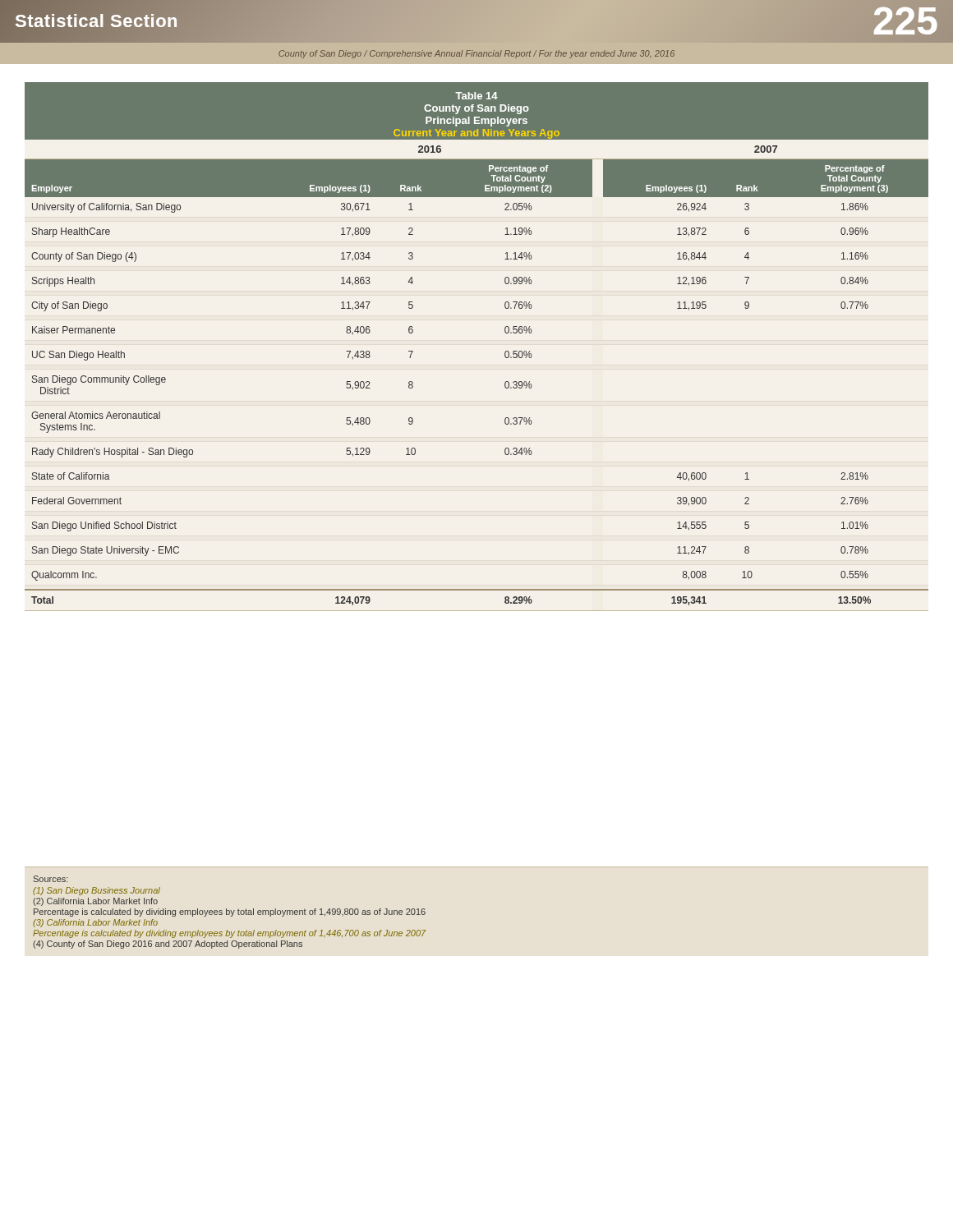This screenshot has width=953, height=1232.
Task: Locate the table with the text "Sharp HealthCare"
Action: click(476, 375)
